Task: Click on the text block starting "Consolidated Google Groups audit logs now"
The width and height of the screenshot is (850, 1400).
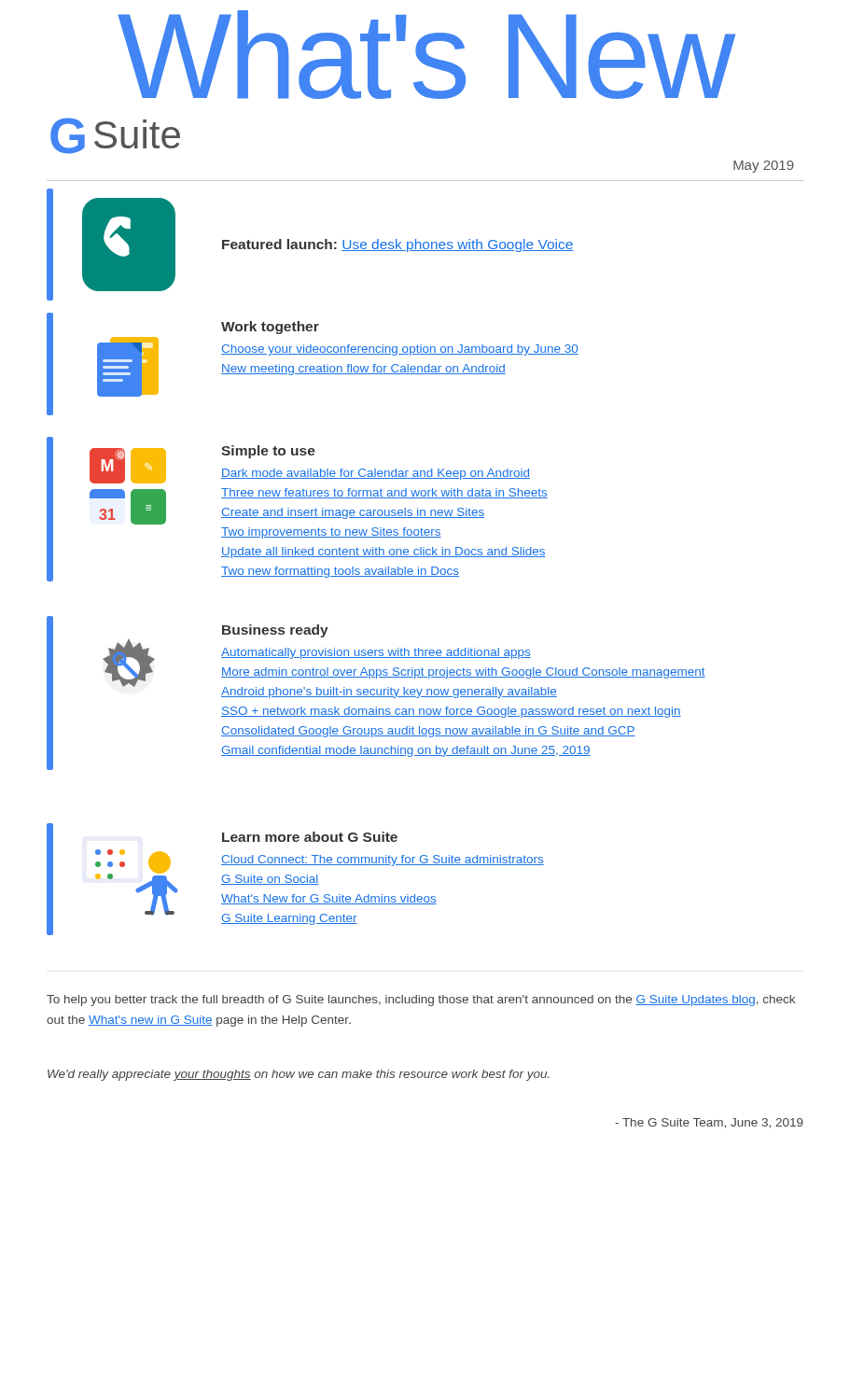Action: 428,730
